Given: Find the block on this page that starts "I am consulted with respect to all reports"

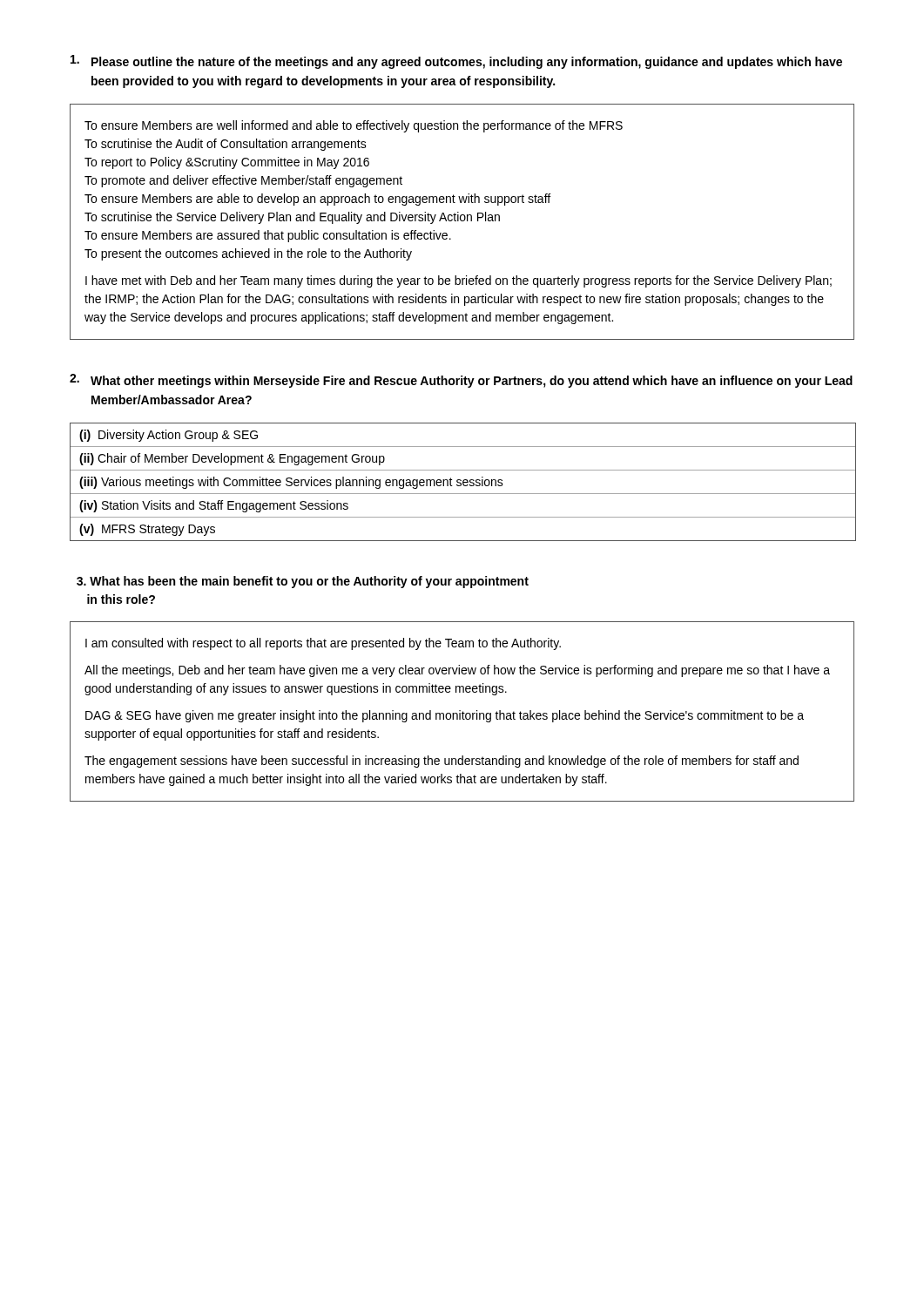Looking at the screenshot, I should (462, 711).
